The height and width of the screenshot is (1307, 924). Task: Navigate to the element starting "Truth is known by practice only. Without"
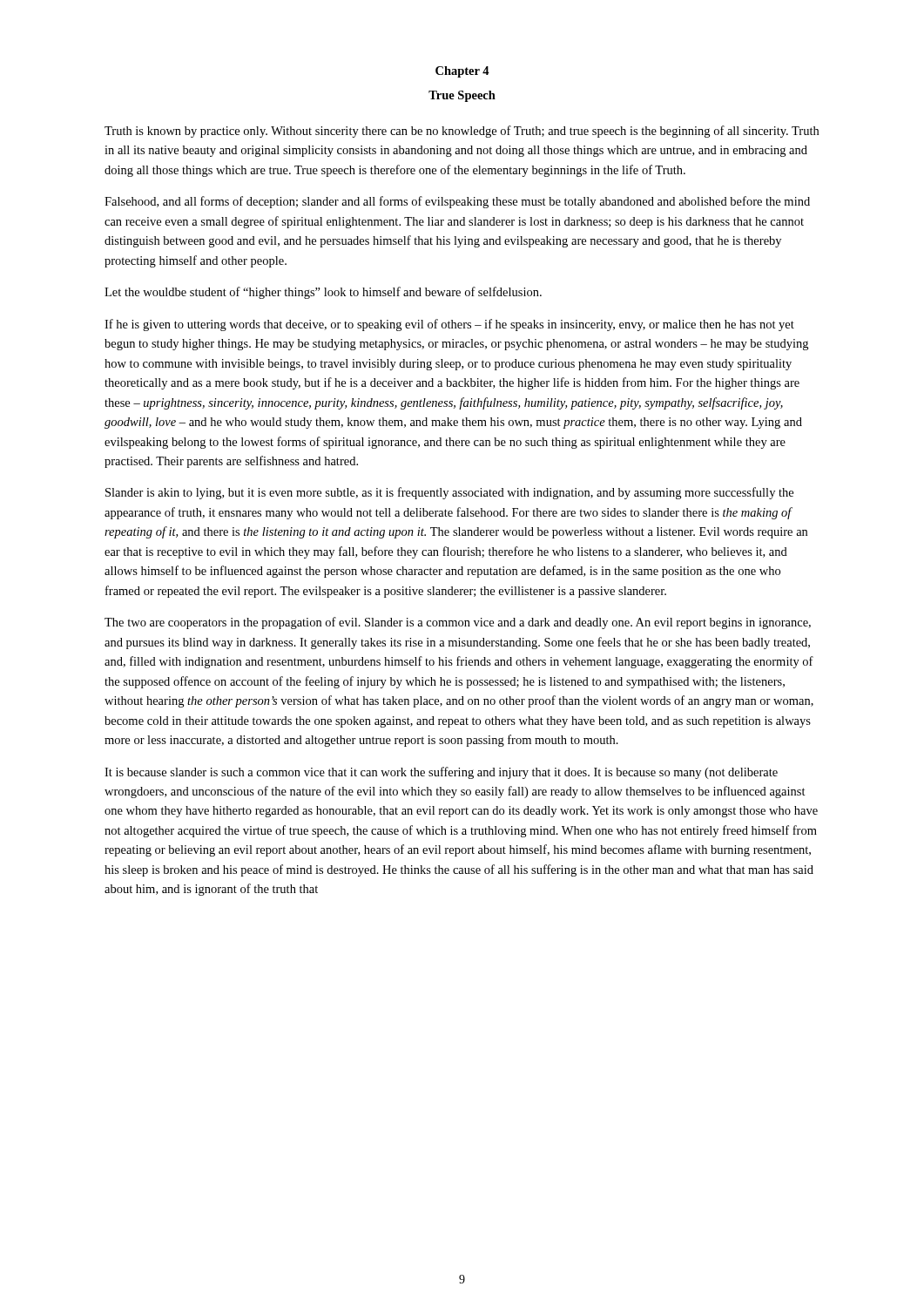[462, 150]
